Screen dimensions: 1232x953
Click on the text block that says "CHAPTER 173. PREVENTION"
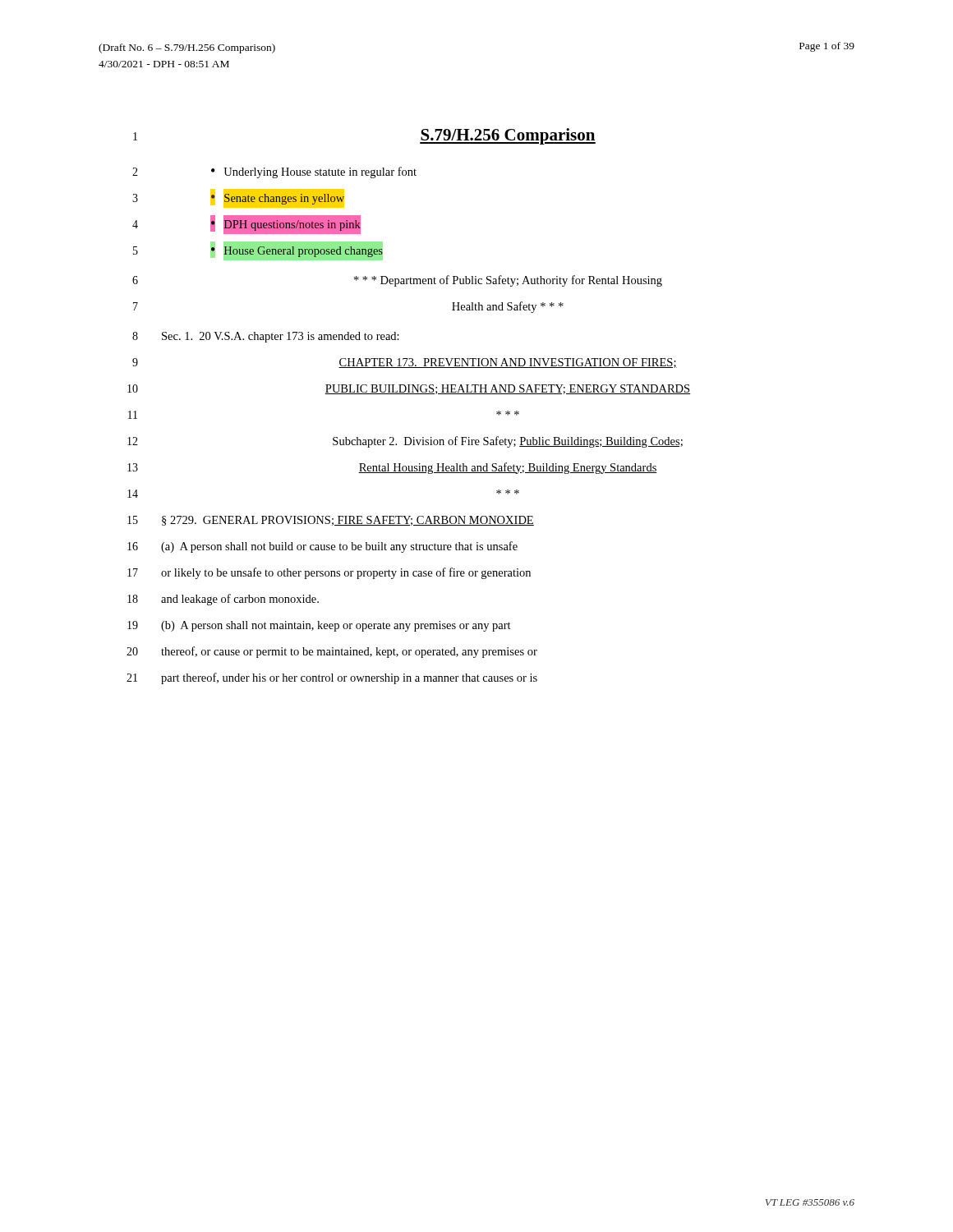pyautogui.click(x=508, y=362)
